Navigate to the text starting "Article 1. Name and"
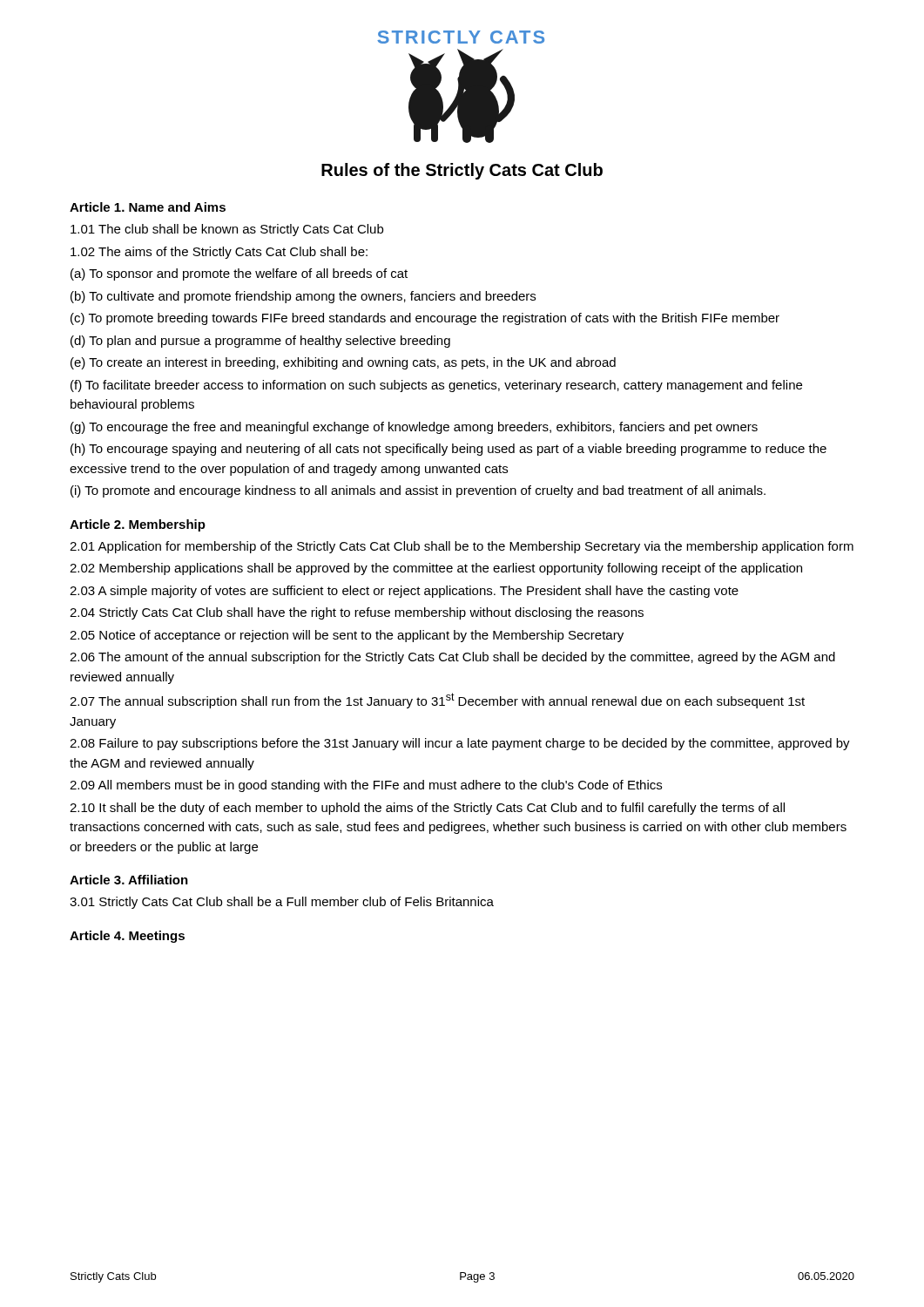 pos(148,207)
